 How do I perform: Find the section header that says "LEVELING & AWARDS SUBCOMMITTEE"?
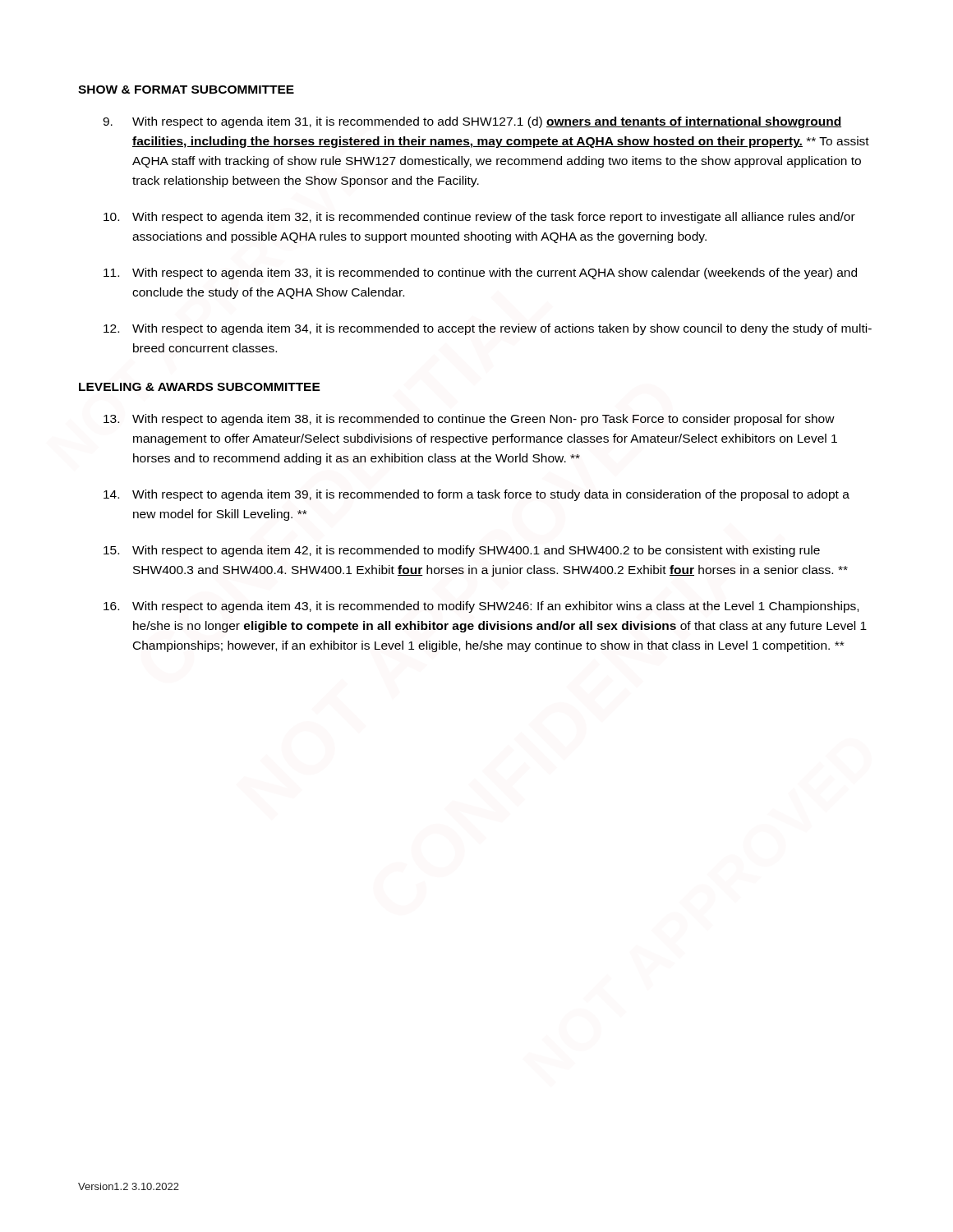(x=199, y=387)
